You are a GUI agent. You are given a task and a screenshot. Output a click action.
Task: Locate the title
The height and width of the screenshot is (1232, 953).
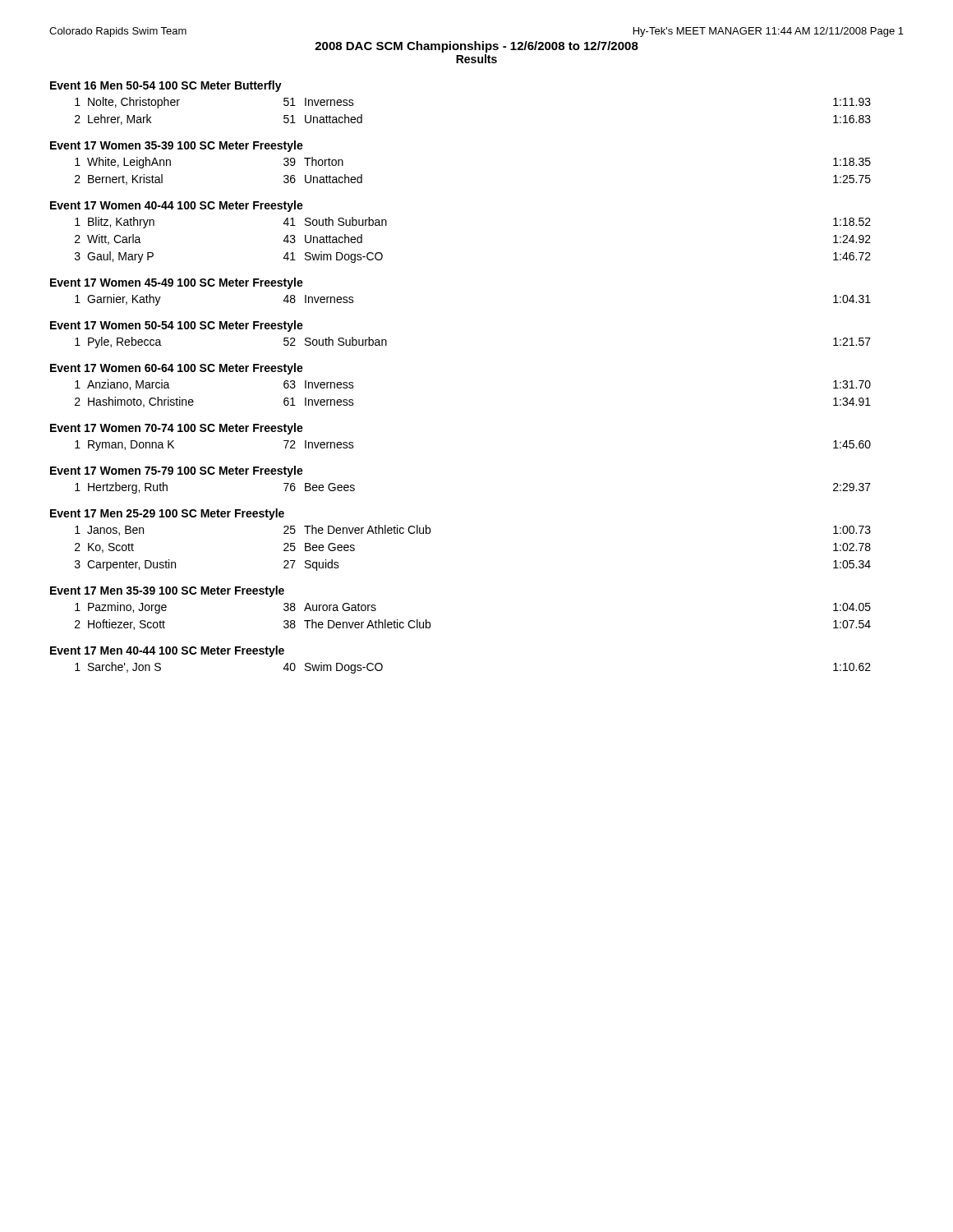[476, 46]
